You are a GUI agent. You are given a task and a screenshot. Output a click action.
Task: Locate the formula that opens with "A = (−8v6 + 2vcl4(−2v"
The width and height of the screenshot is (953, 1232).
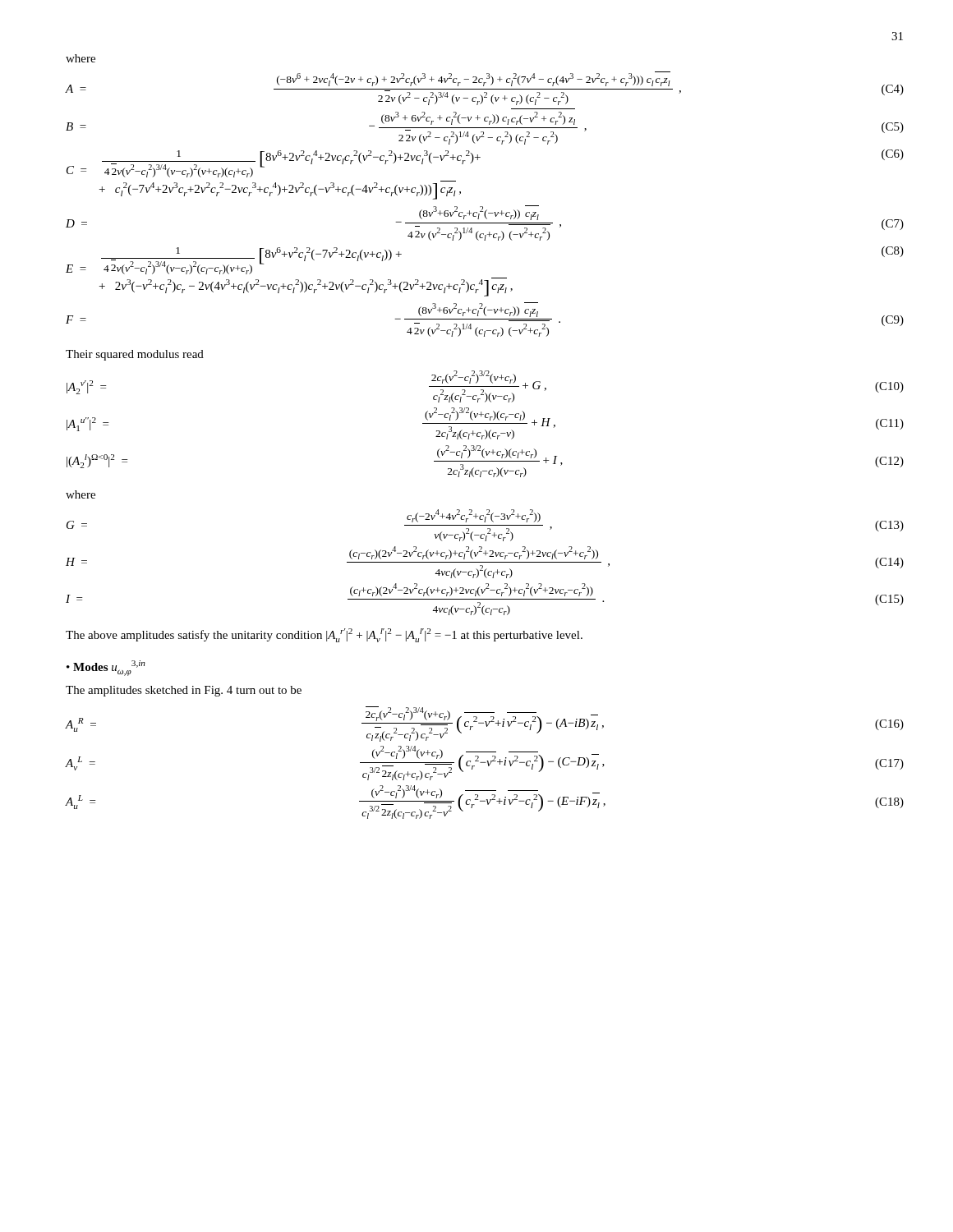[485, 89]
